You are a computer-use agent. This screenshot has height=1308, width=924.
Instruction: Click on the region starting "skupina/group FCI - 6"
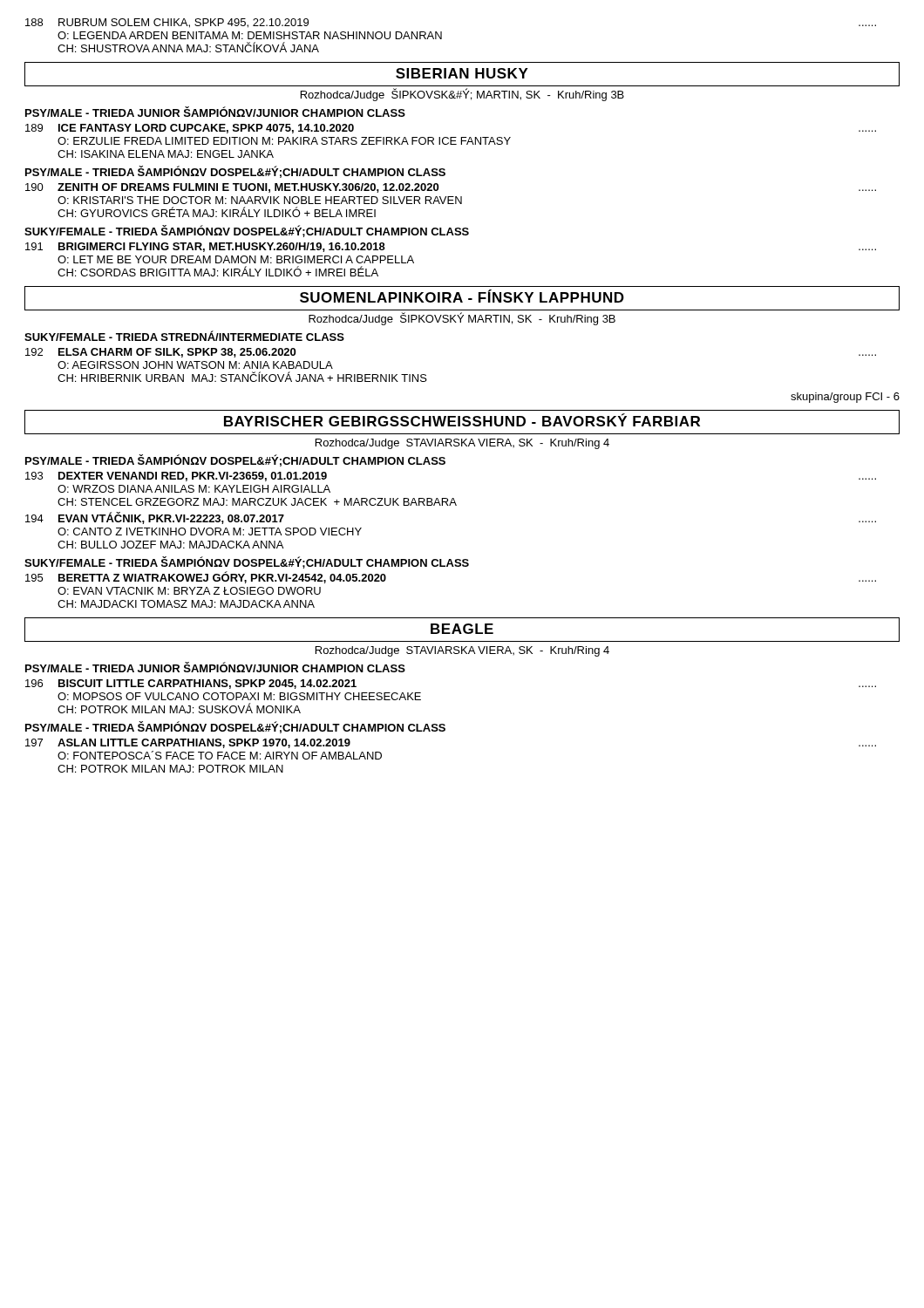[x=845, y=396]
